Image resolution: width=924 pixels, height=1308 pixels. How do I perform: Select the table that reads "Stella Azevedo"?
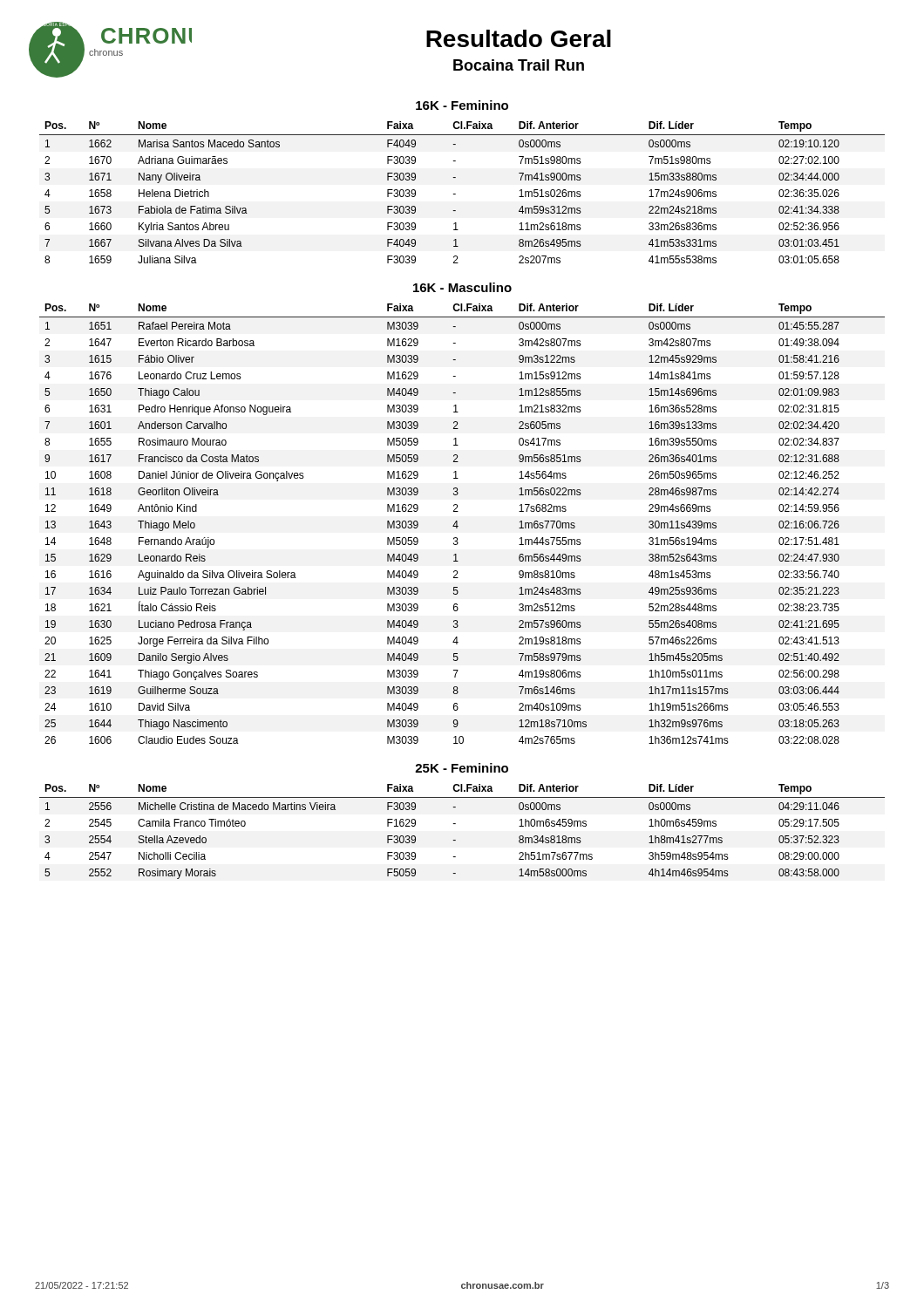pos(462,830)
